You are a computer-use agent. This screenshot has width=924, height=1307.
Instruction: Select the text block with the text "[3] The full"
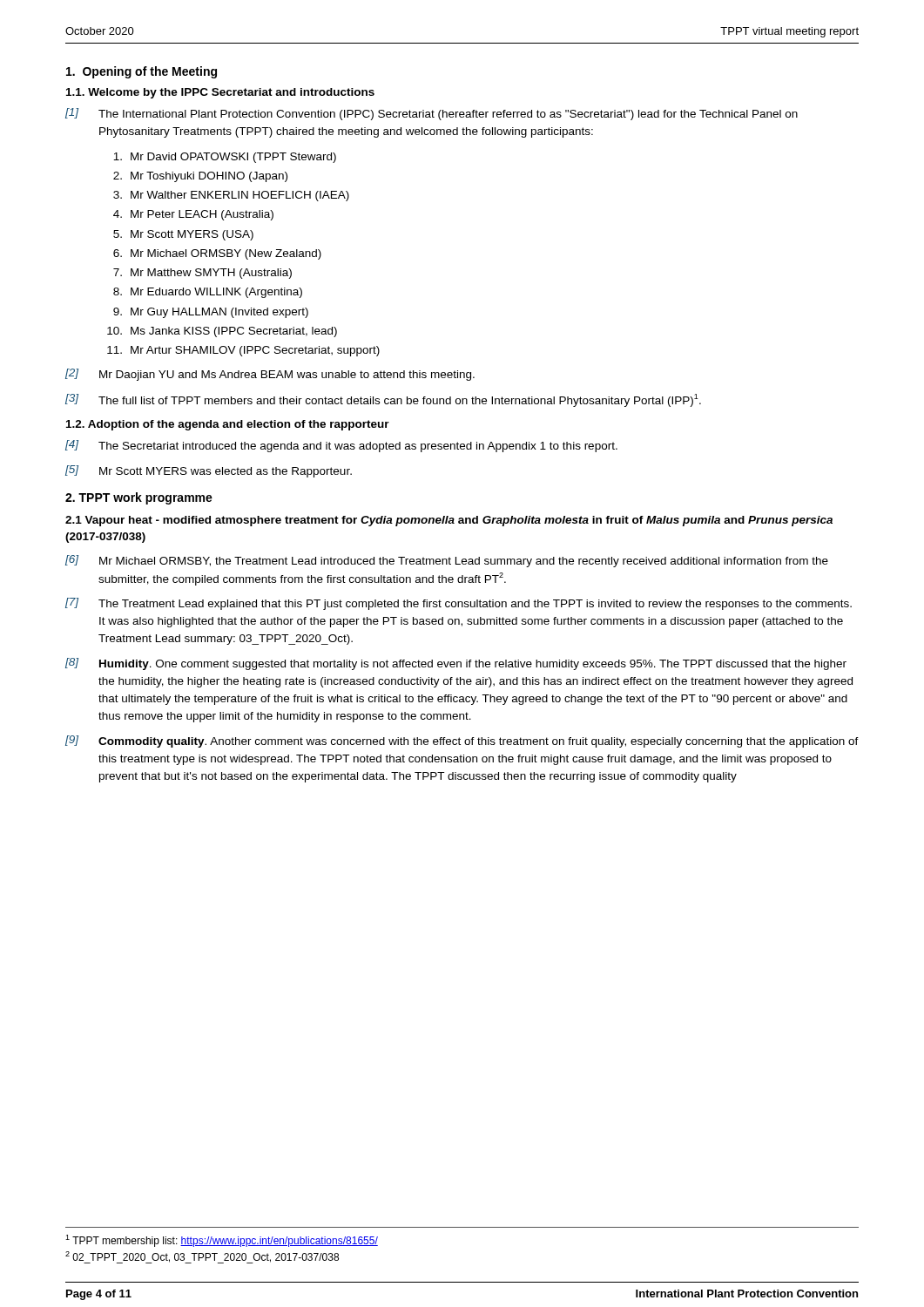pos(462,400)
